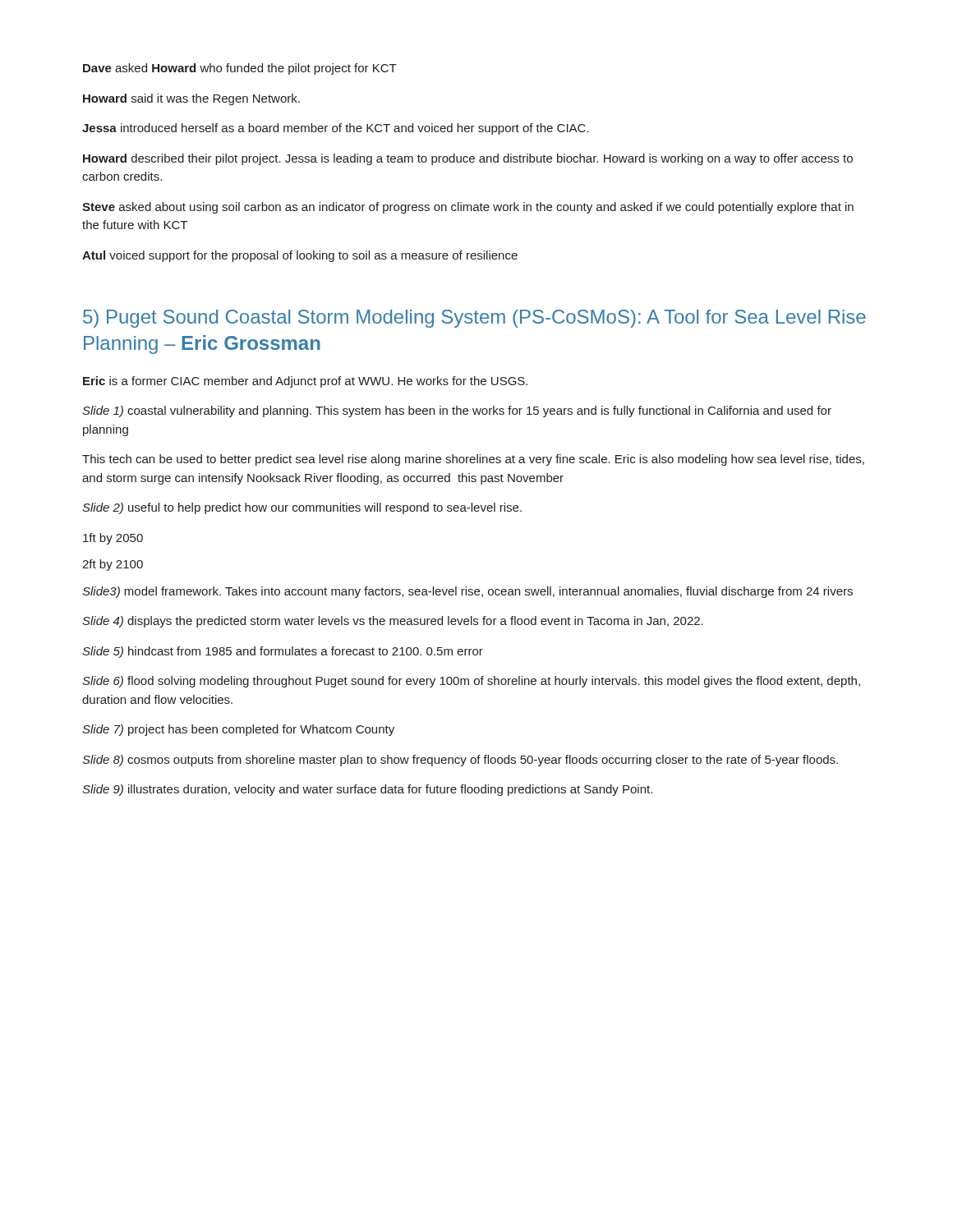Find the block on this page that starts "Eric is a former CIAC"

305,381
